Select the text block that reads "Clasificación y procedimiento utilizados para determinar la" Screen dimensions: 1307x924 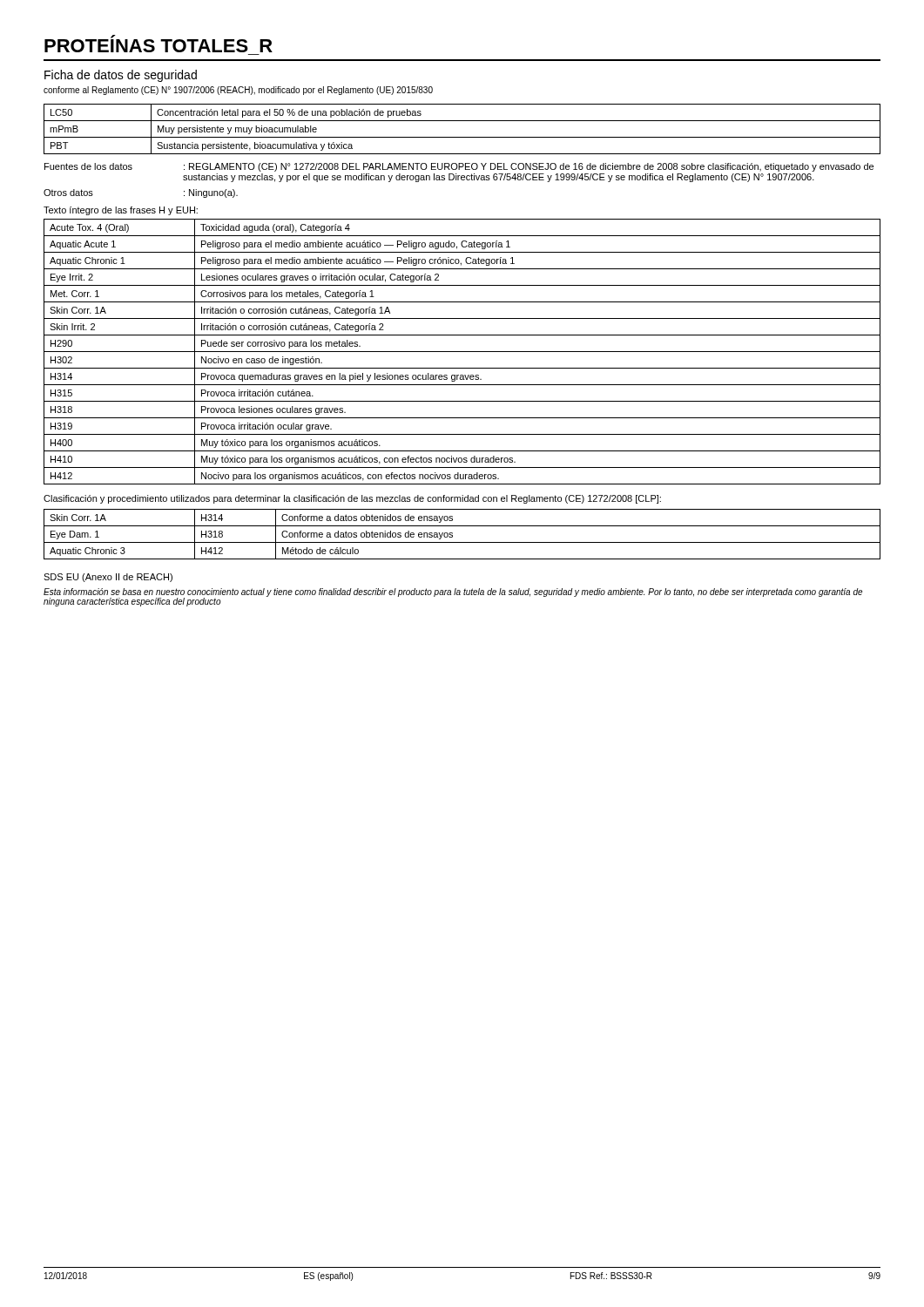(353, 498)
